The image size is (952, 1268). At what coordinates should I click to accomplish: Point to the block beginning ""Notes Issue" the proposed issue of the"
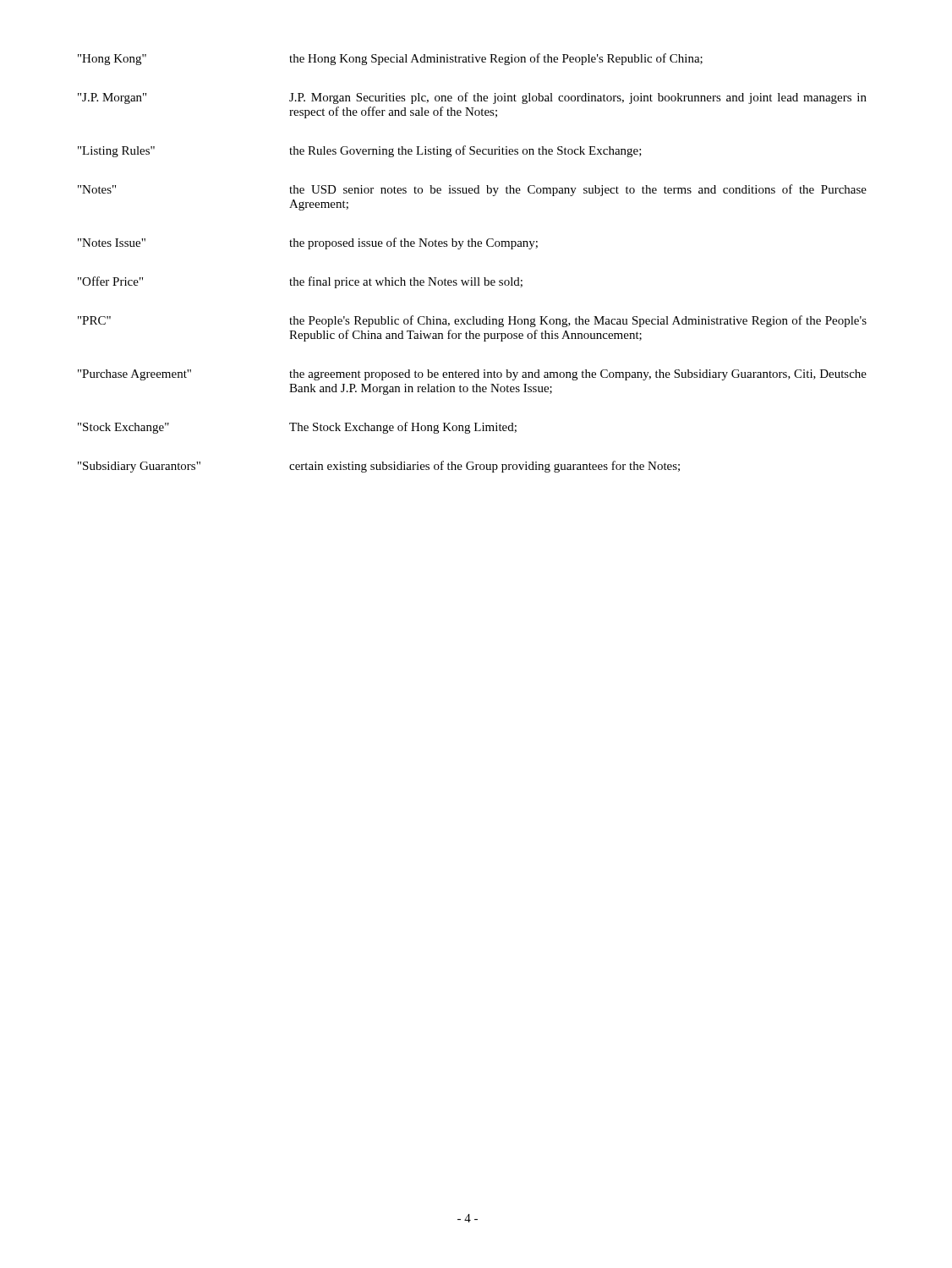tap(472, 254)
